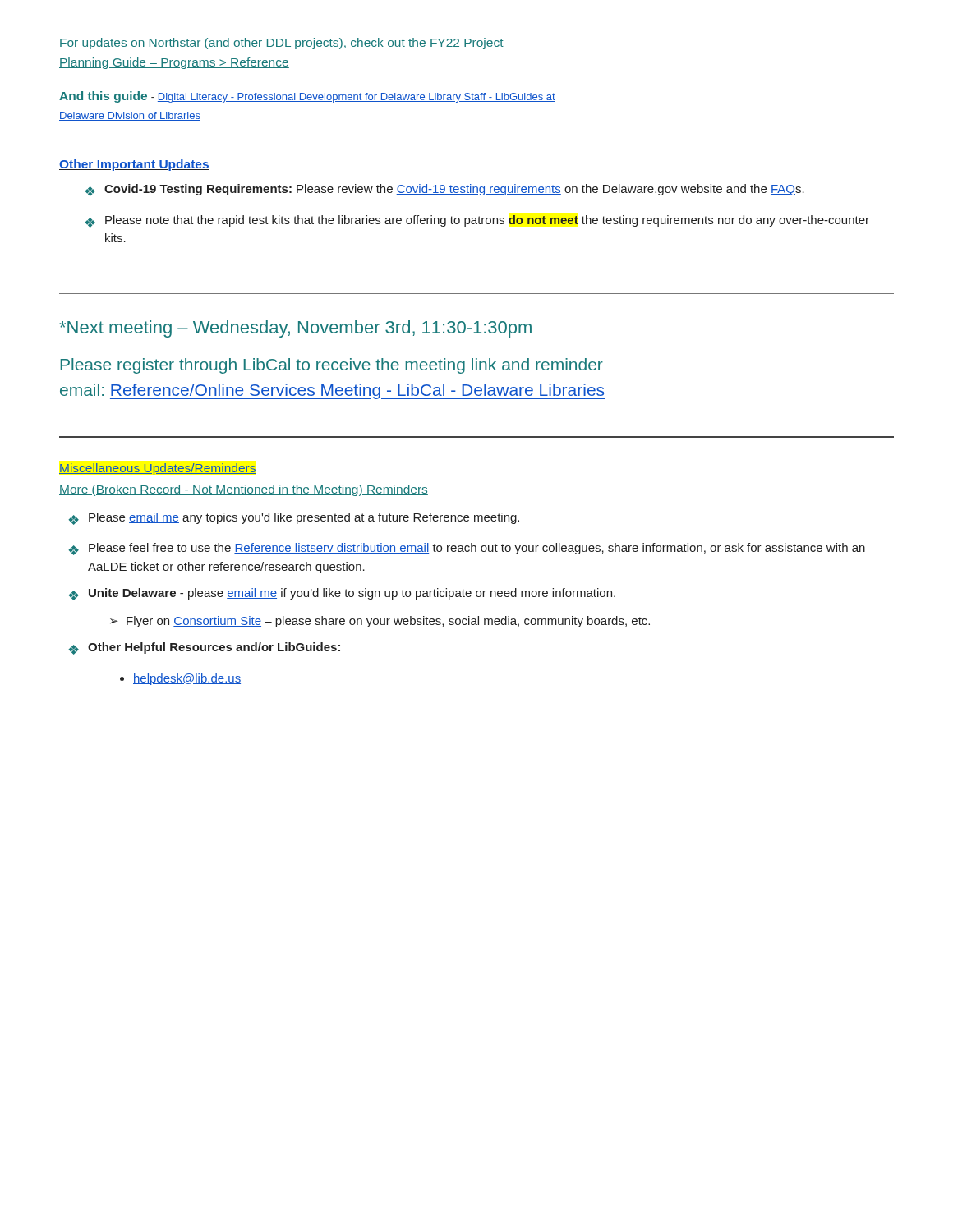Screen dimensions: 1232x953
Task: Locate the list item containing "❖ Covid-19 Testing"
Action: pos(444,191)
